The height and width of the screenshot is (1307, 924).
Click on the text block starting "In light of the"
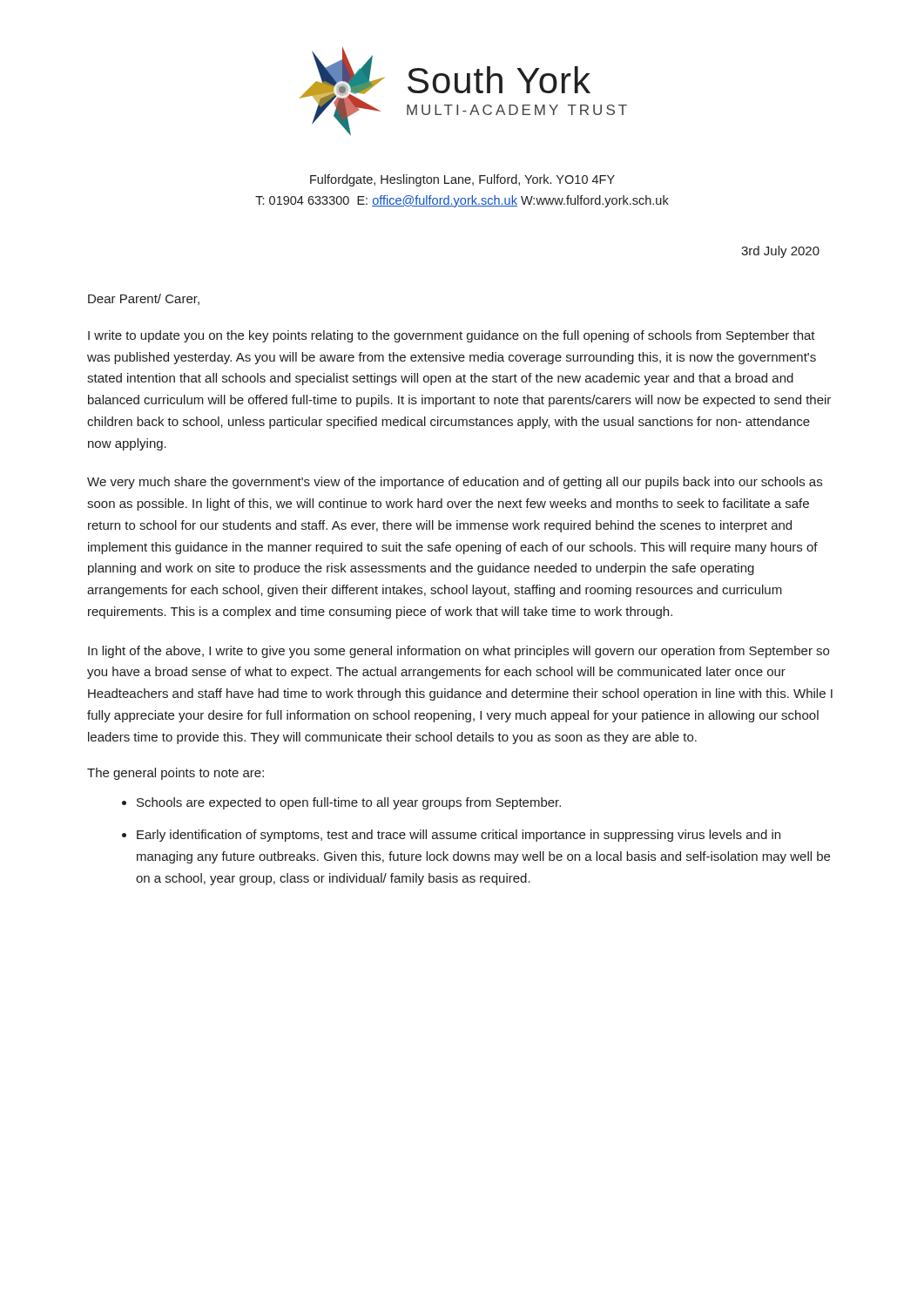coord(460,693)
